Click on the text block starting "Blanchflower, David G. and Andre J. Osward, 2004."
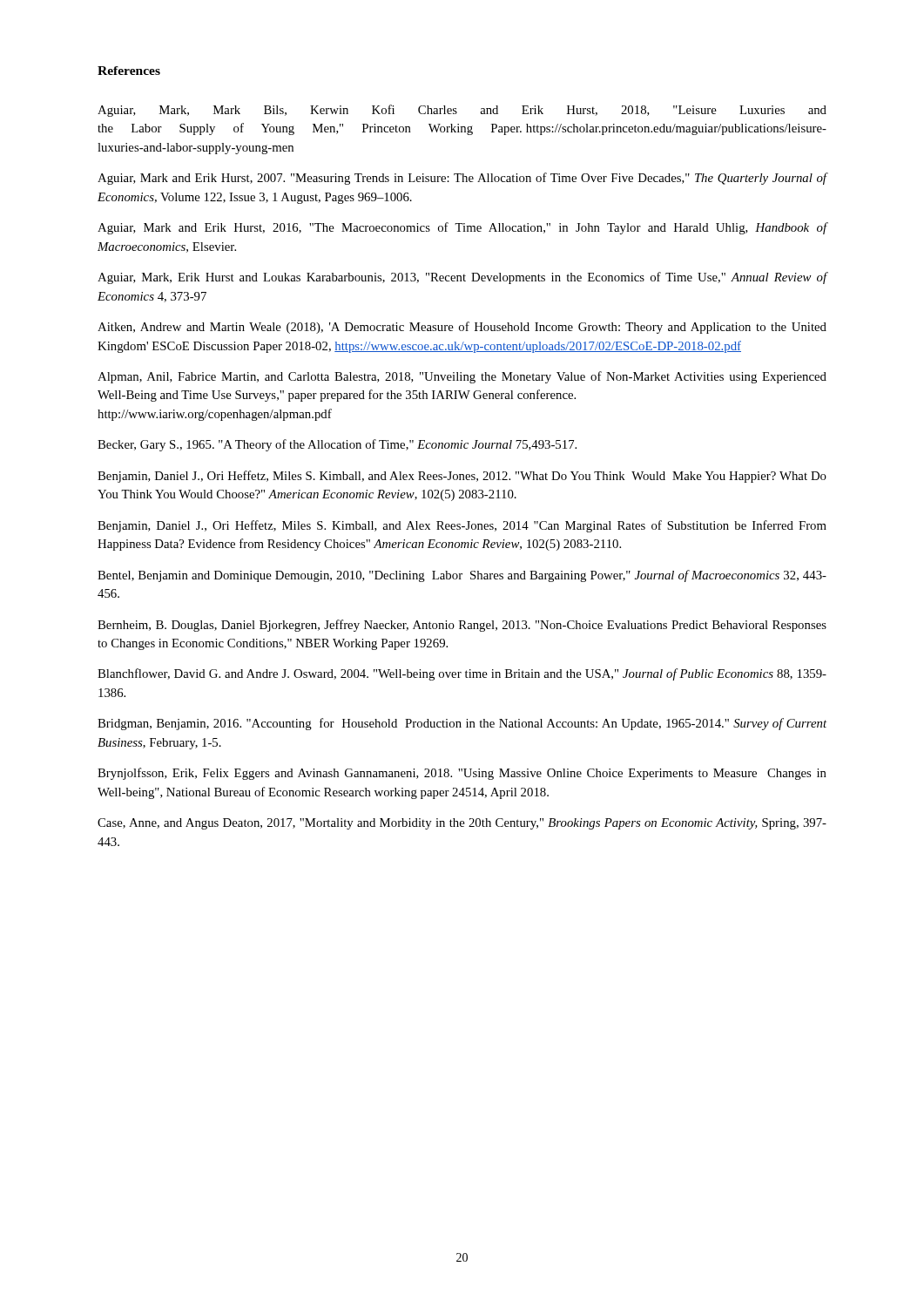The width and height of the screenshot is (924, 1307). (462, 683)
